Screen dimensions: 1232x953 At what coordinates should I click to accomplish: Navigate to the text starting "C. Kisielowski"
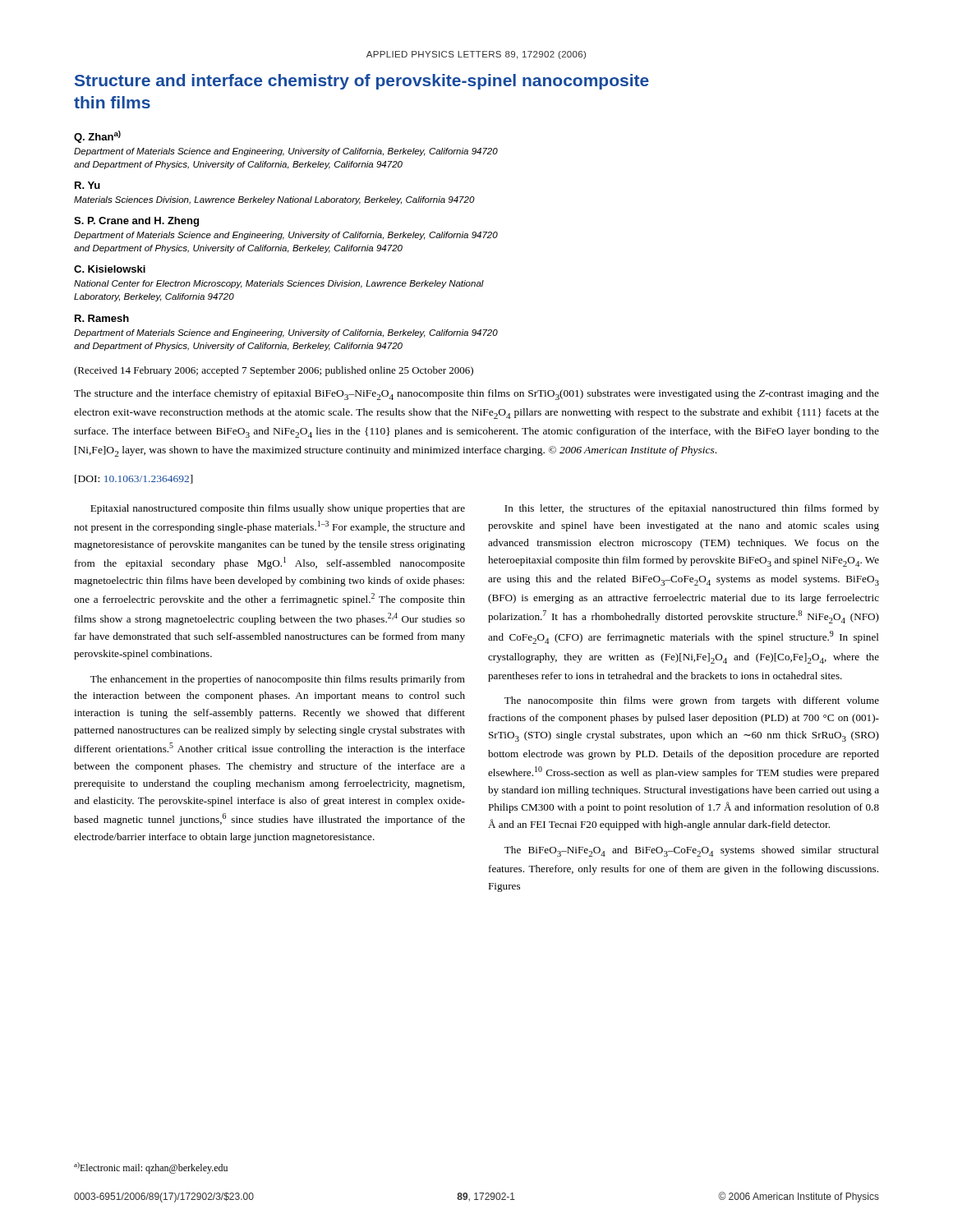click(110, 269)
